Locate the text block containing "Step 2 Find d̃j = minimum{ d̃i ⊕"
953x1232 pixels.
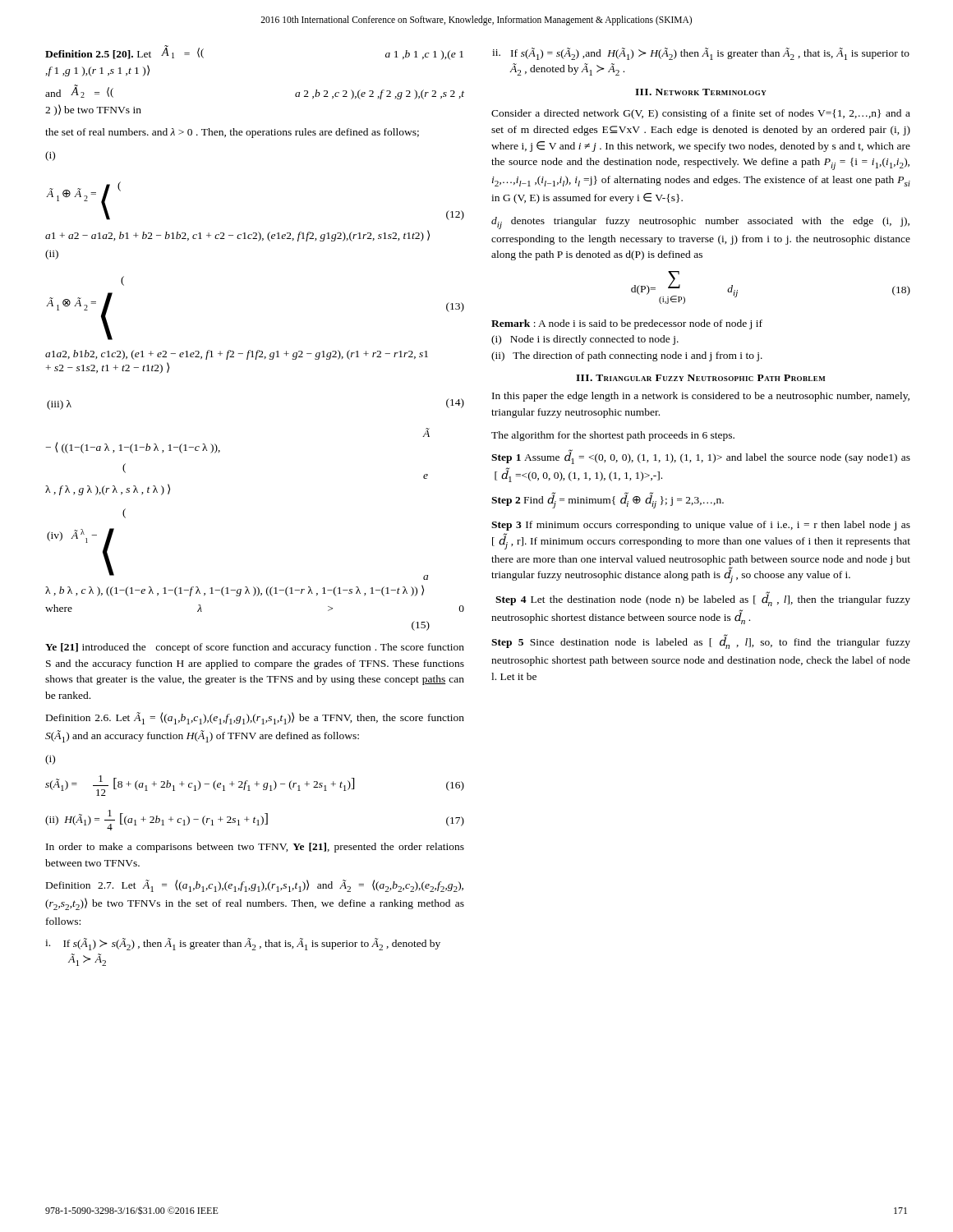click(608, 501)
